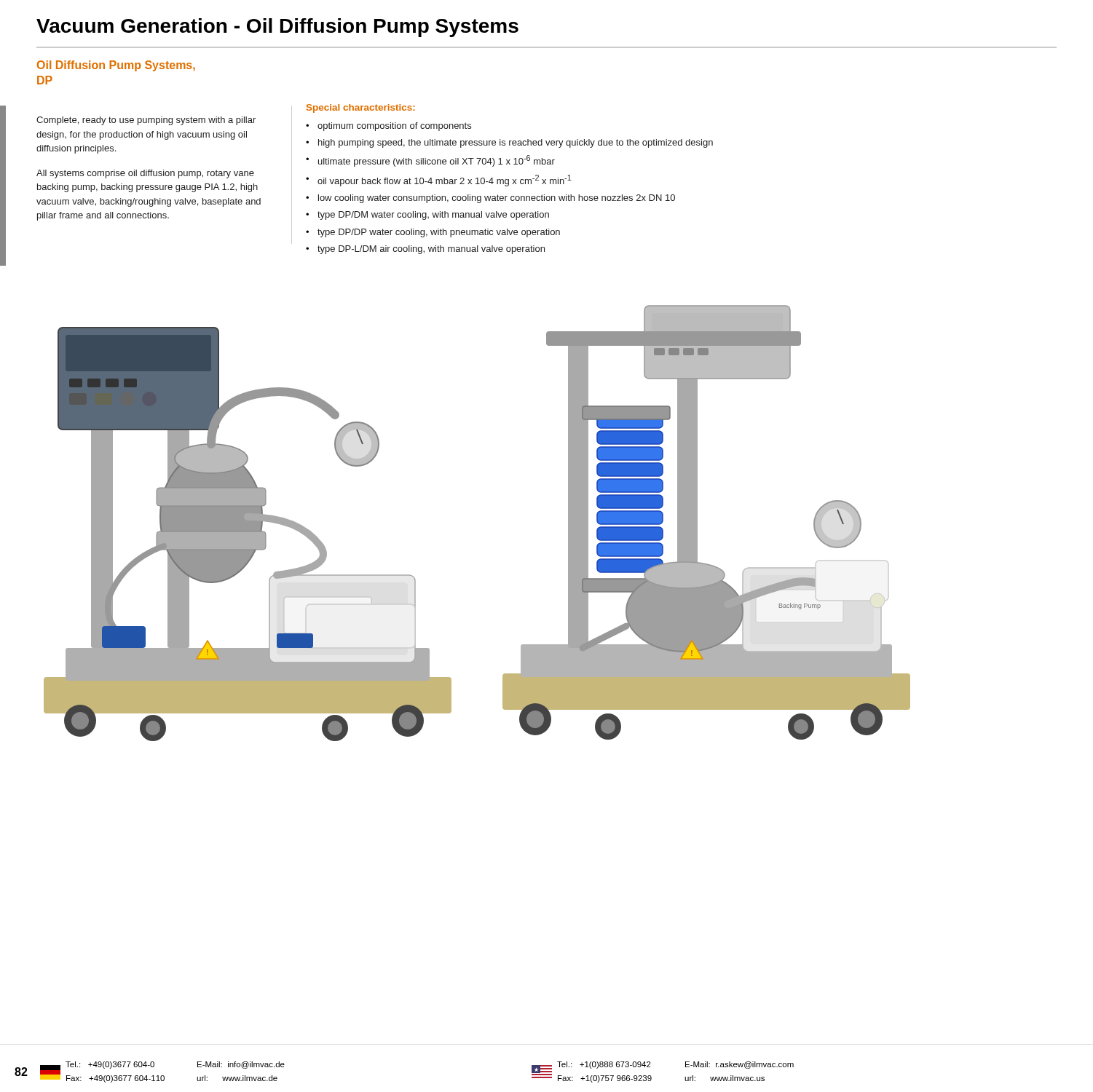Locate the block of text that opens with "oil vapour back flow at 10-4 mbar"
1093x1092 pixels.
[438, 181]
